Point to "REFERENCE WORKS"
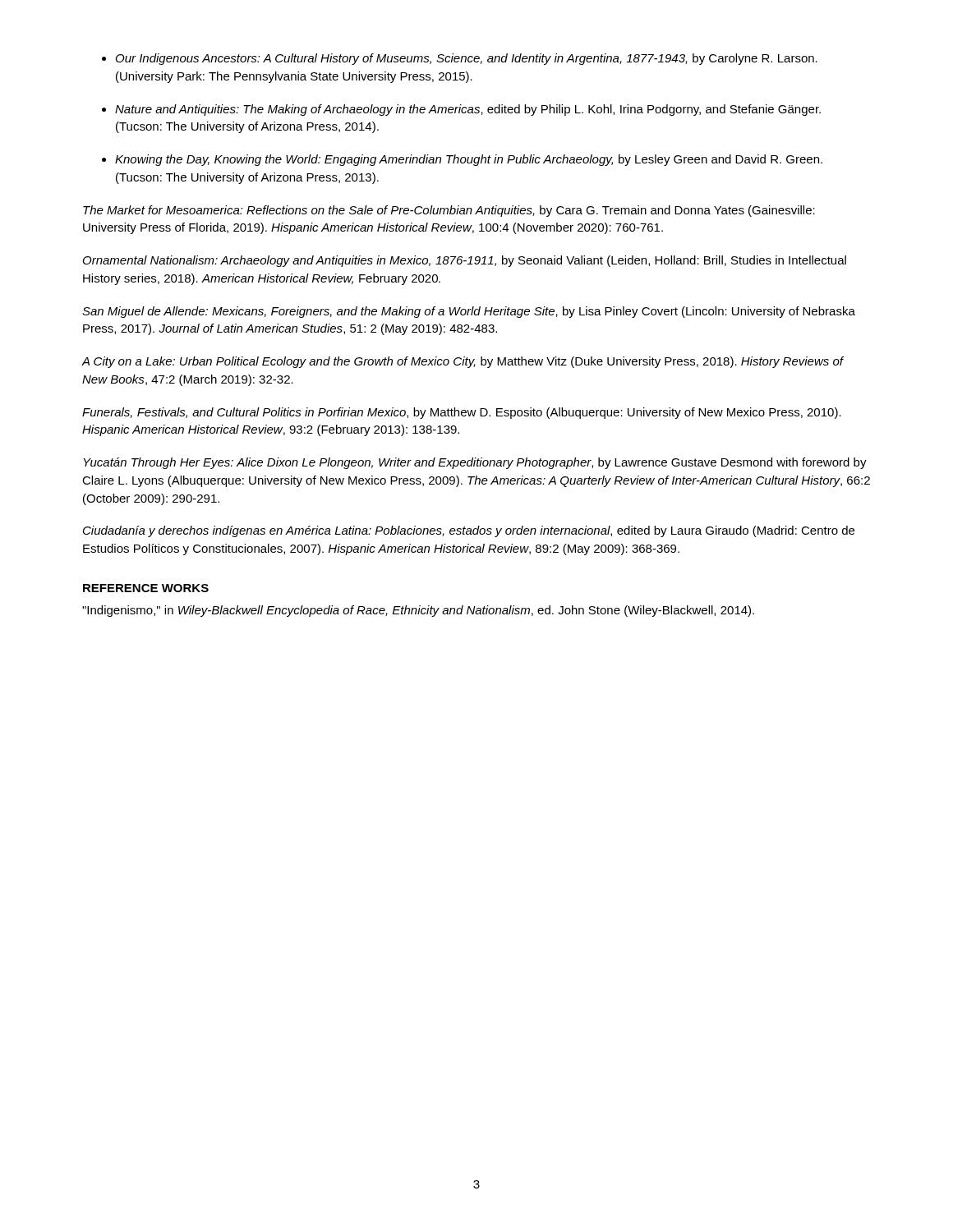The image size is (953, 1232). coord(145,587)
